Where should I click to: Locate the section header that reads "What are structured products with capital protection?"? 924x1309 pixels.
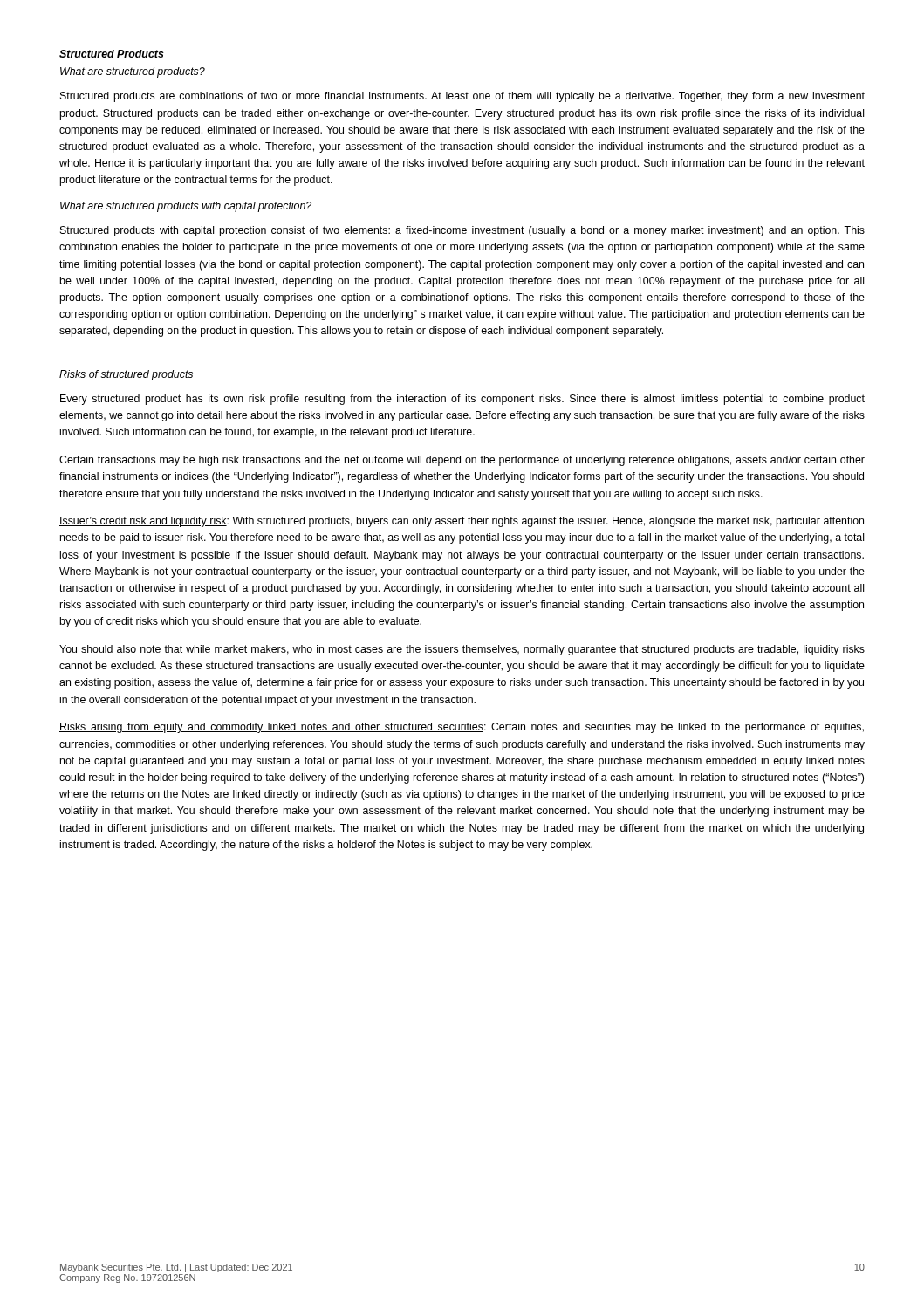[186, 207]
